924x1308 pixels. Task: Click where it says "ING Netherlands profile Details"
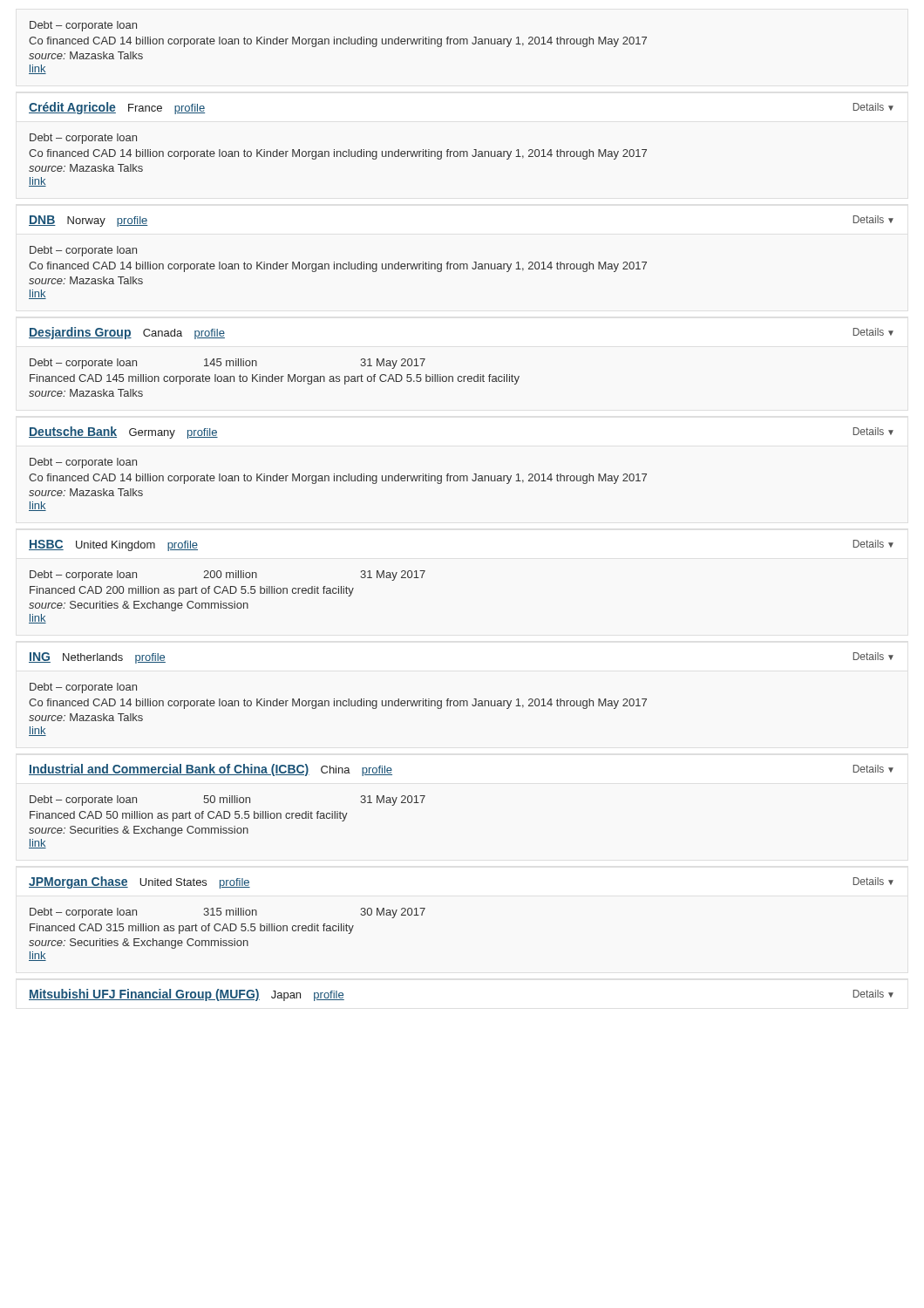pos(94,658)
